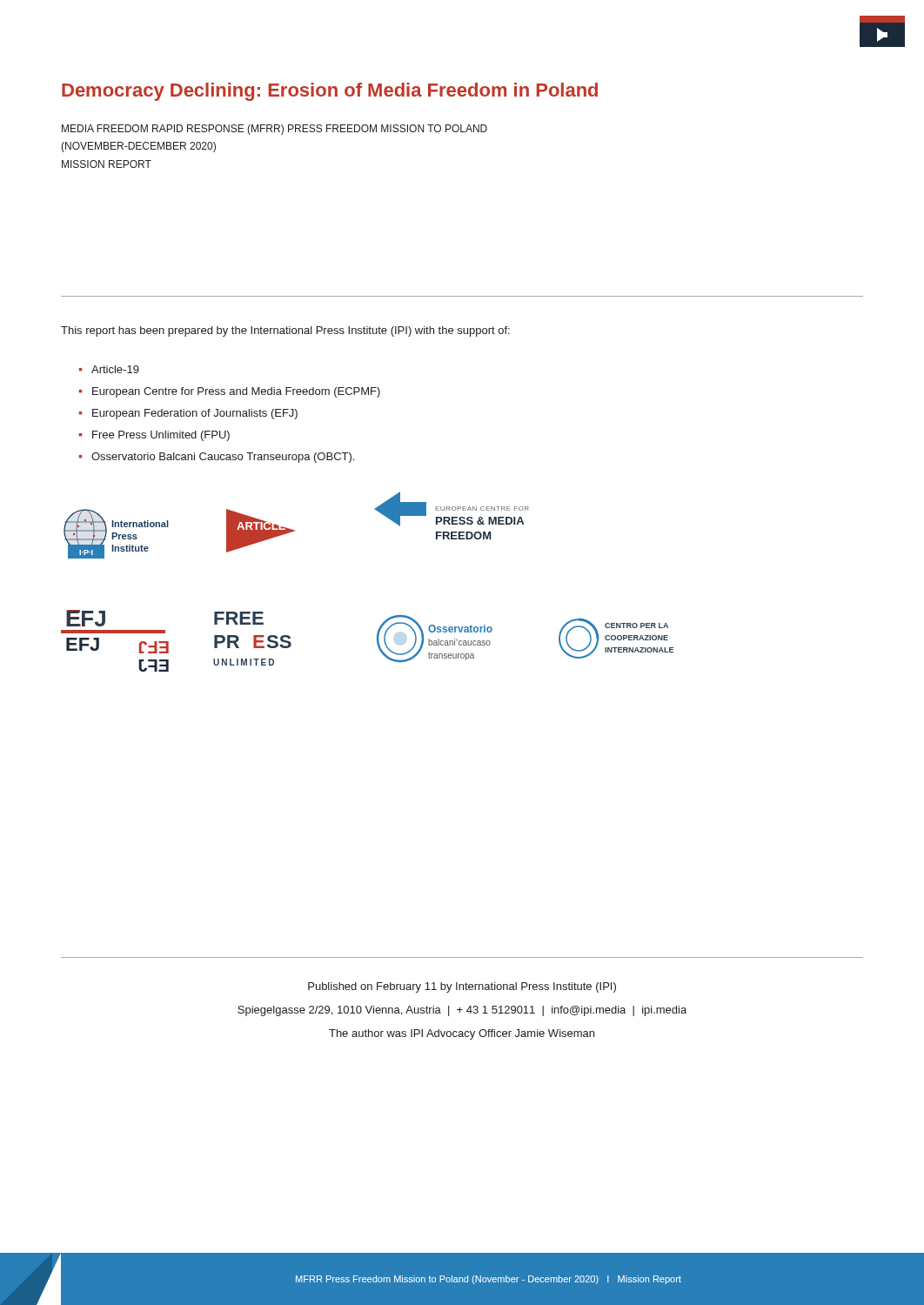Point to the block beginning "▪ European Centre for Press and Media Freedom"
Viewport: 924px width, 1305px height.
coord(229,391)
